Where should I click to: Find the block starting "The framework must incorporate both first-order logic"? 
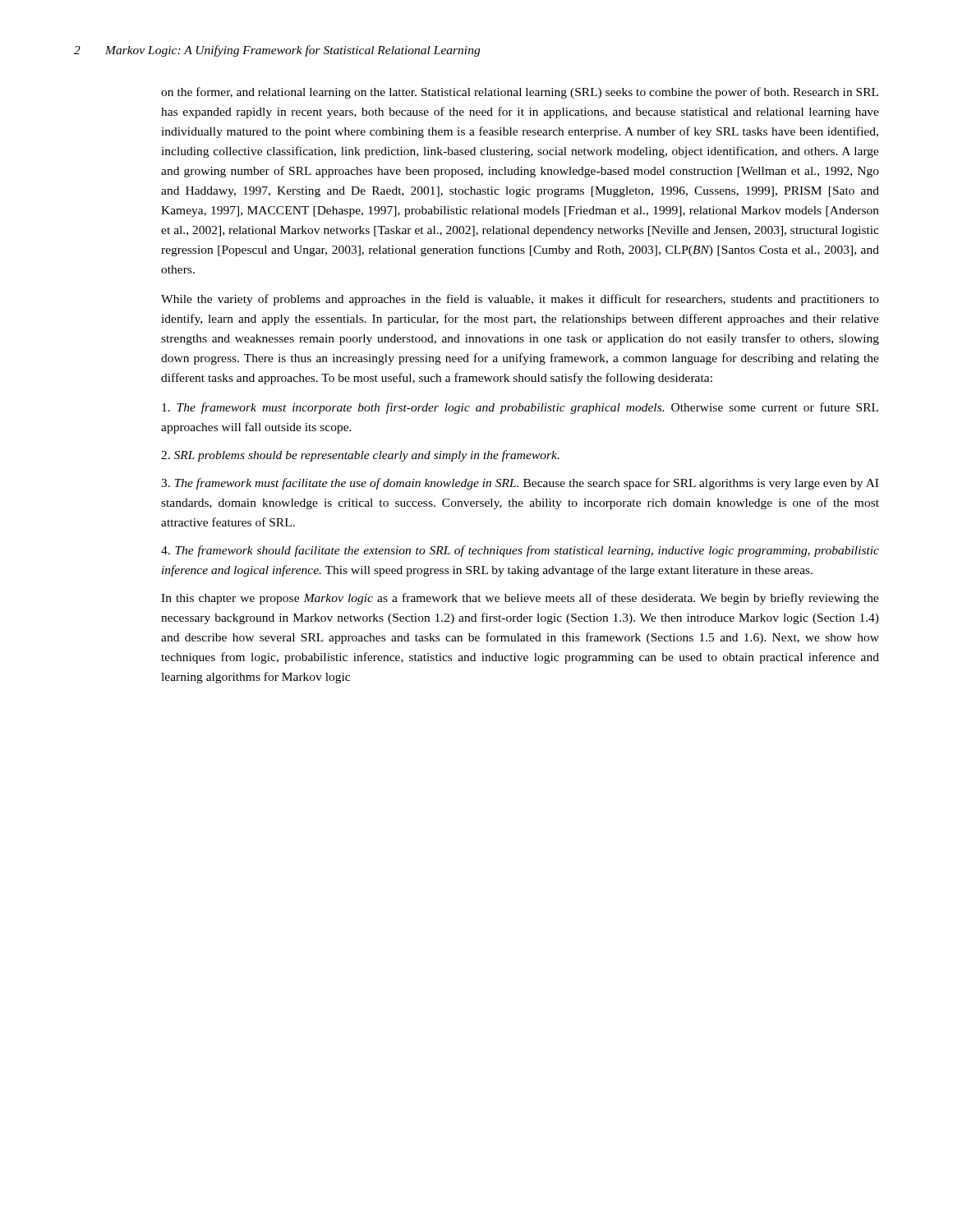click(520, 417)
